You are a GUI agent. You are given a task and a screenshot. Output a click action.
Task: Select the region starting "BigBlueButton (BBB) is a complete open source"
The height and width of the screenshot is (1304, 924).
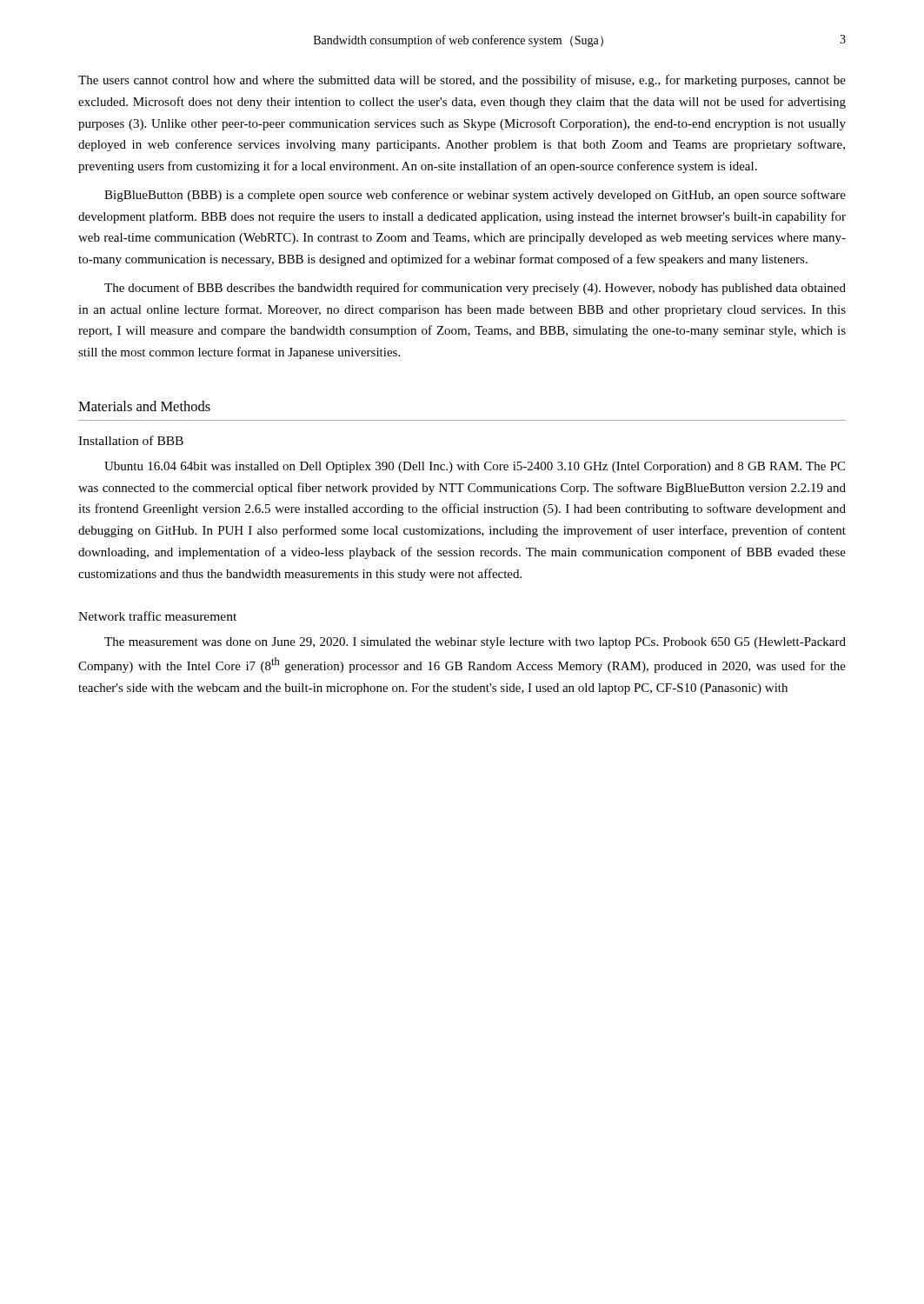tap(462, 227)
